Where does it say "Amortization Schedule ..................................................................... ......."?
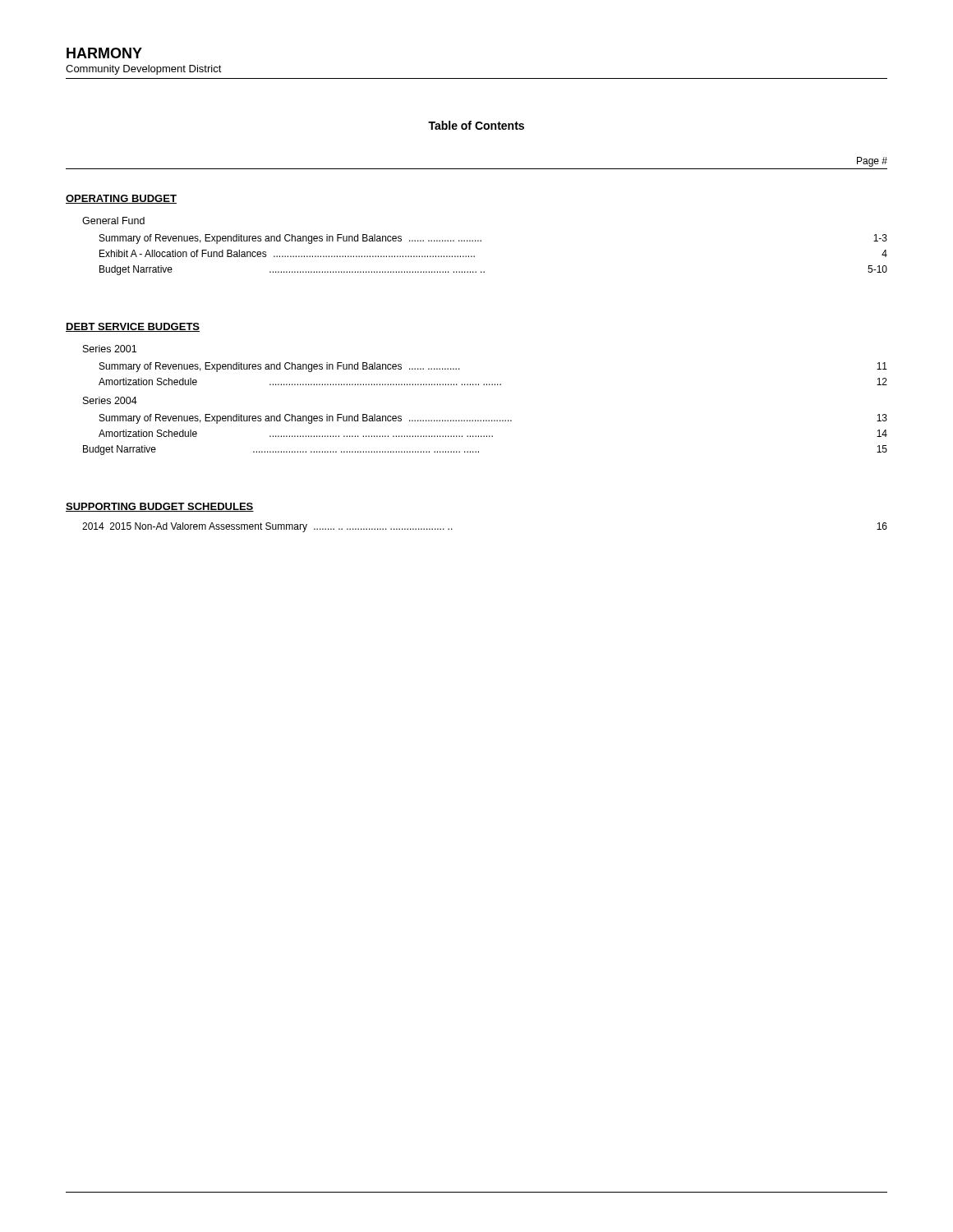The height and width of the screenshot is (1232, 953). (493, 382)
